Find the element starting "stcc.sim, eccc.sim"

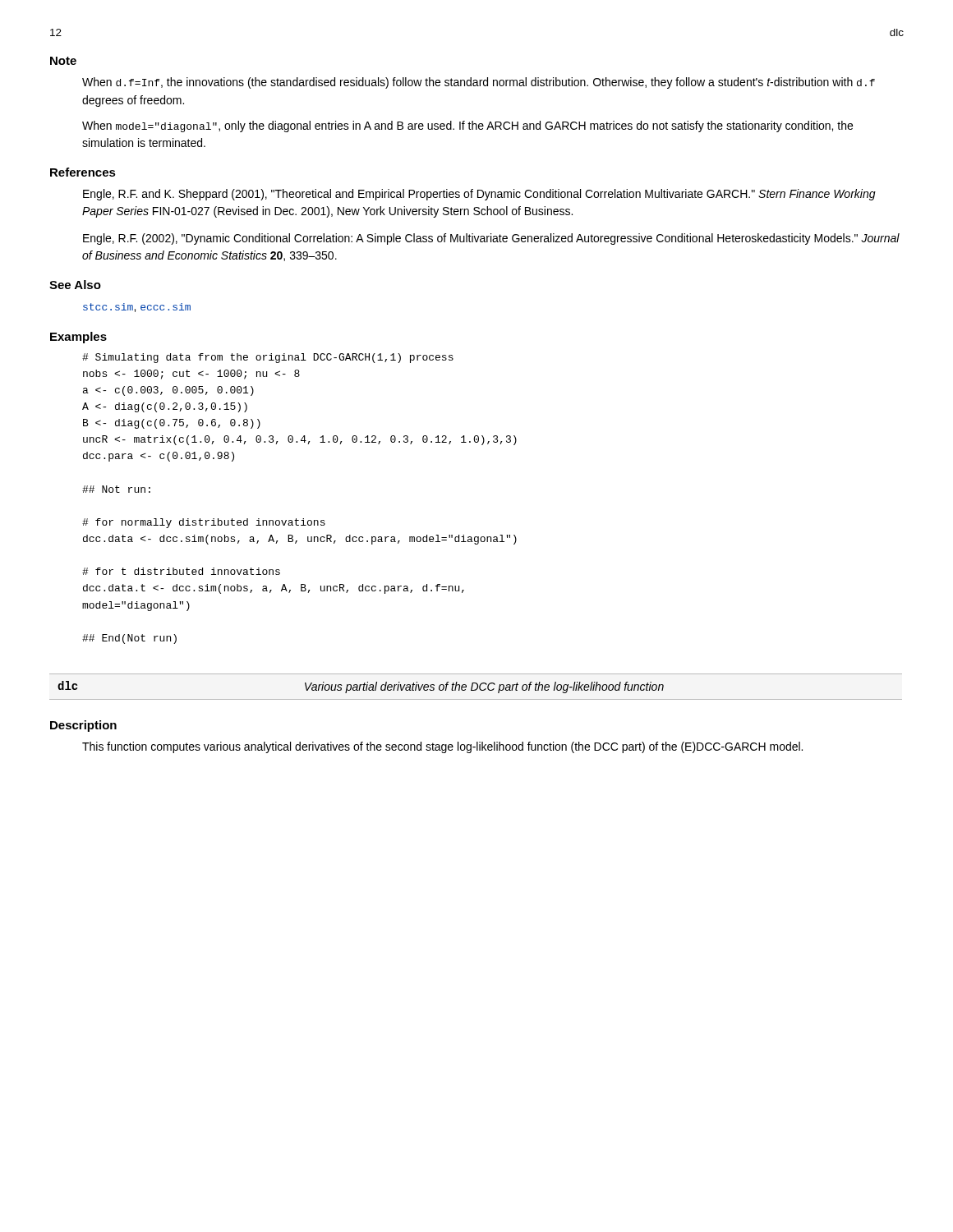click(x=137, y=307)
